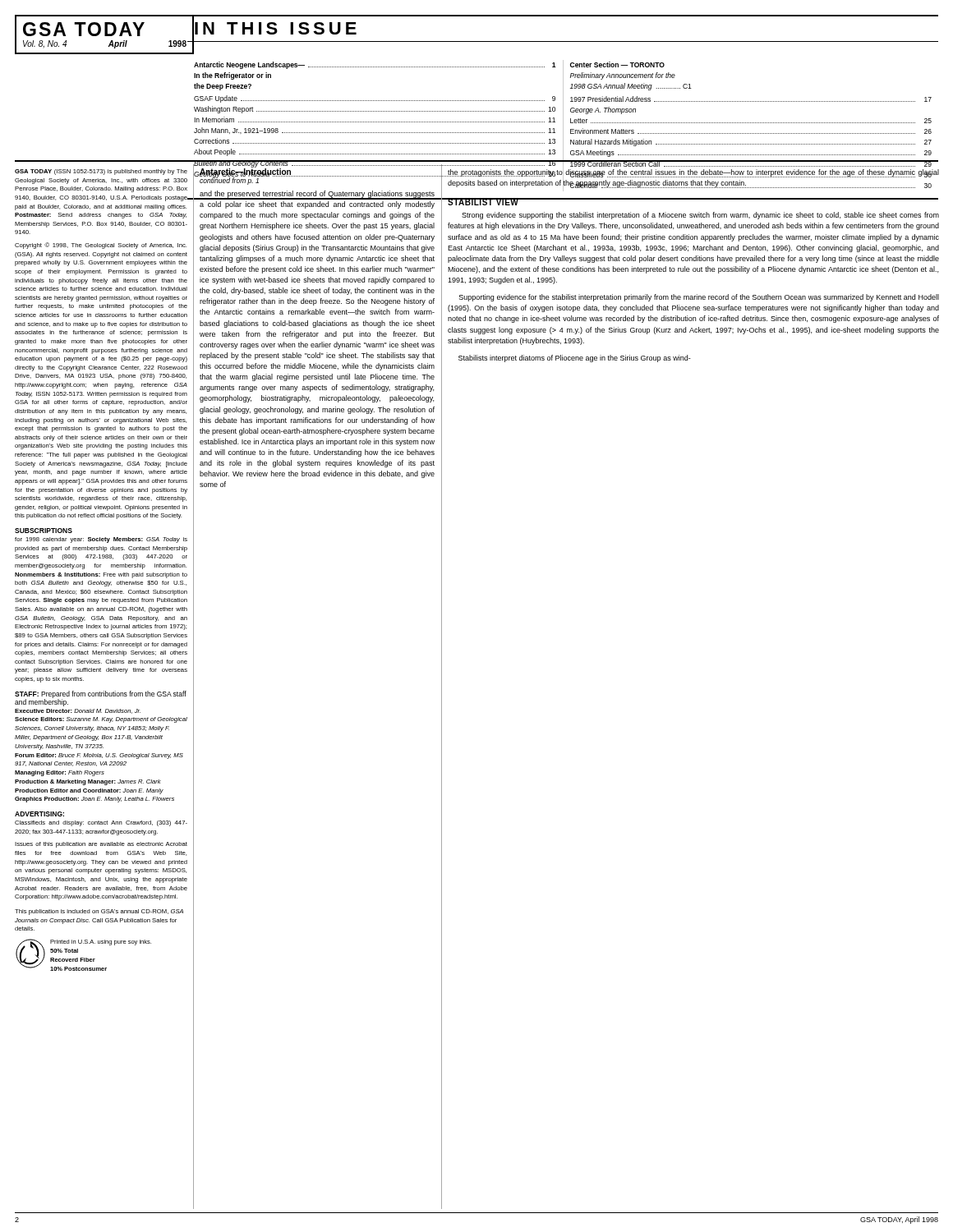Locate the region starting "STABILIST VIEW"
The width and height of the screenshot is (953, 1232).
(483, 203)
